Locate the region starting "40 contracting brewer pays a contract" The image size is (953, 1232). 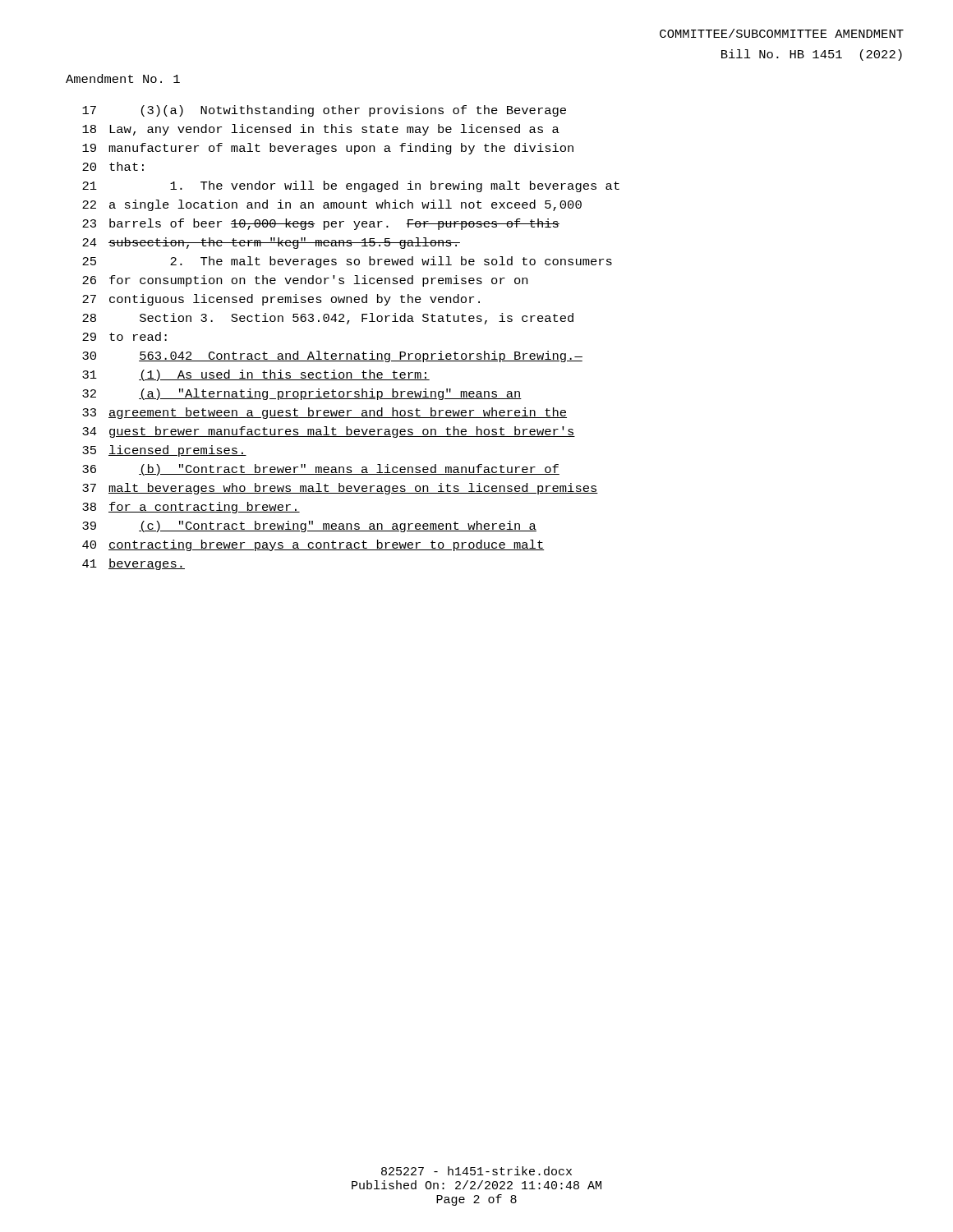click(x=485, y=545)
